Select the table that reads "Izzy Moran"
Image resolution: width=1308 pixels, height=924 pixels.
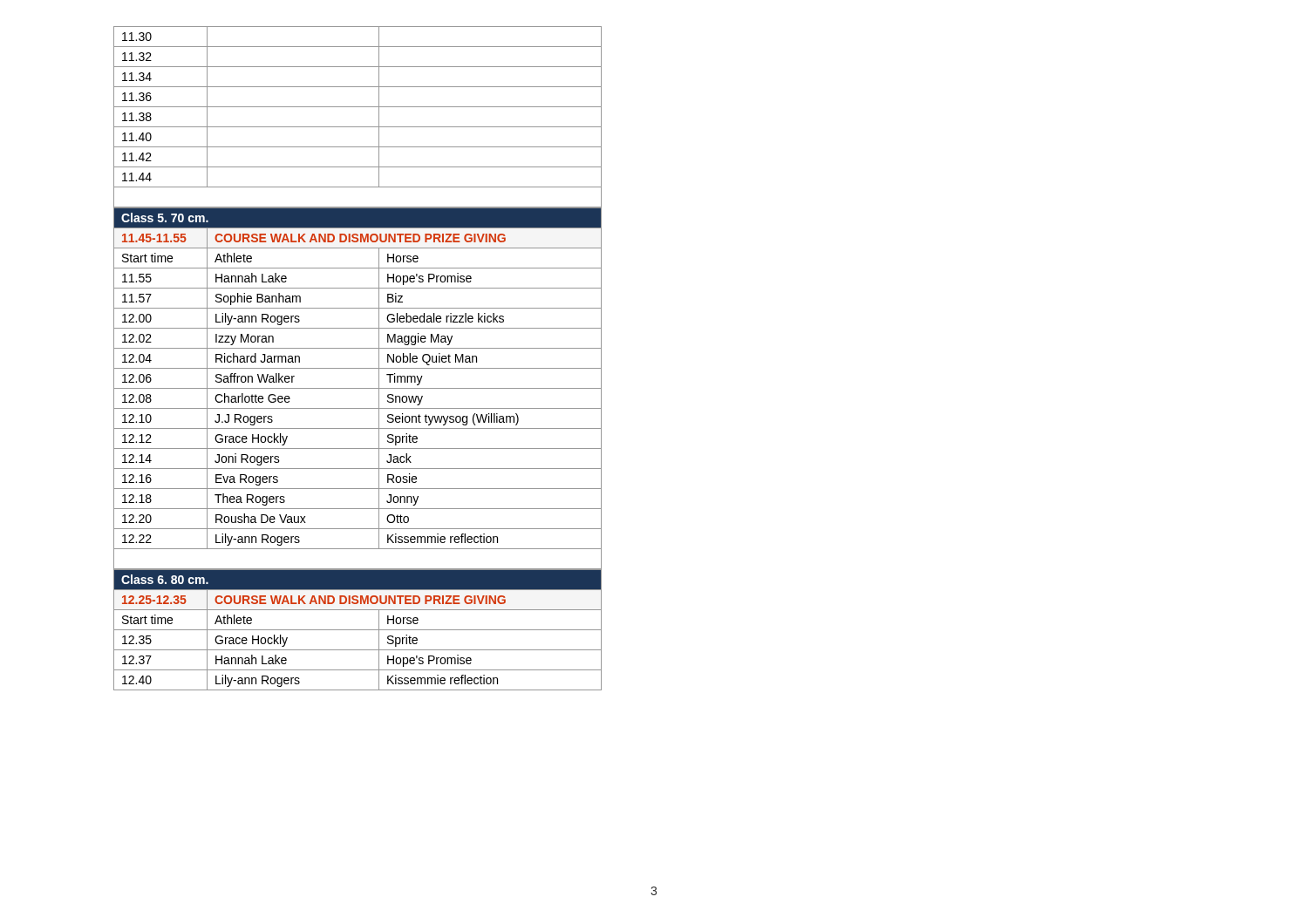pos(358,388)
